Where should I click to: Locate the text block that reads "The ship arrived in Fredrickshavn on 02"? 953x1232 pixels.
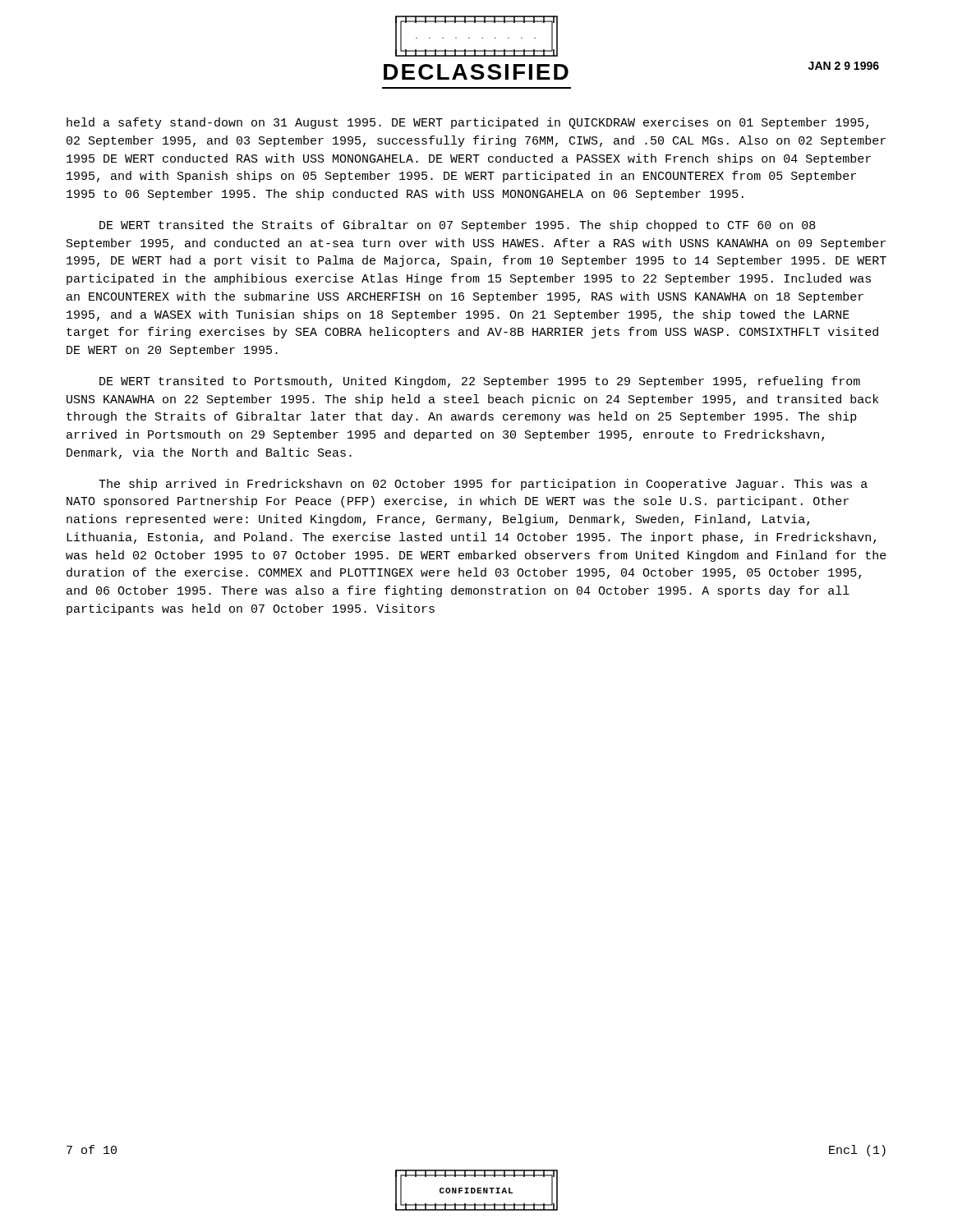[476, 547]
